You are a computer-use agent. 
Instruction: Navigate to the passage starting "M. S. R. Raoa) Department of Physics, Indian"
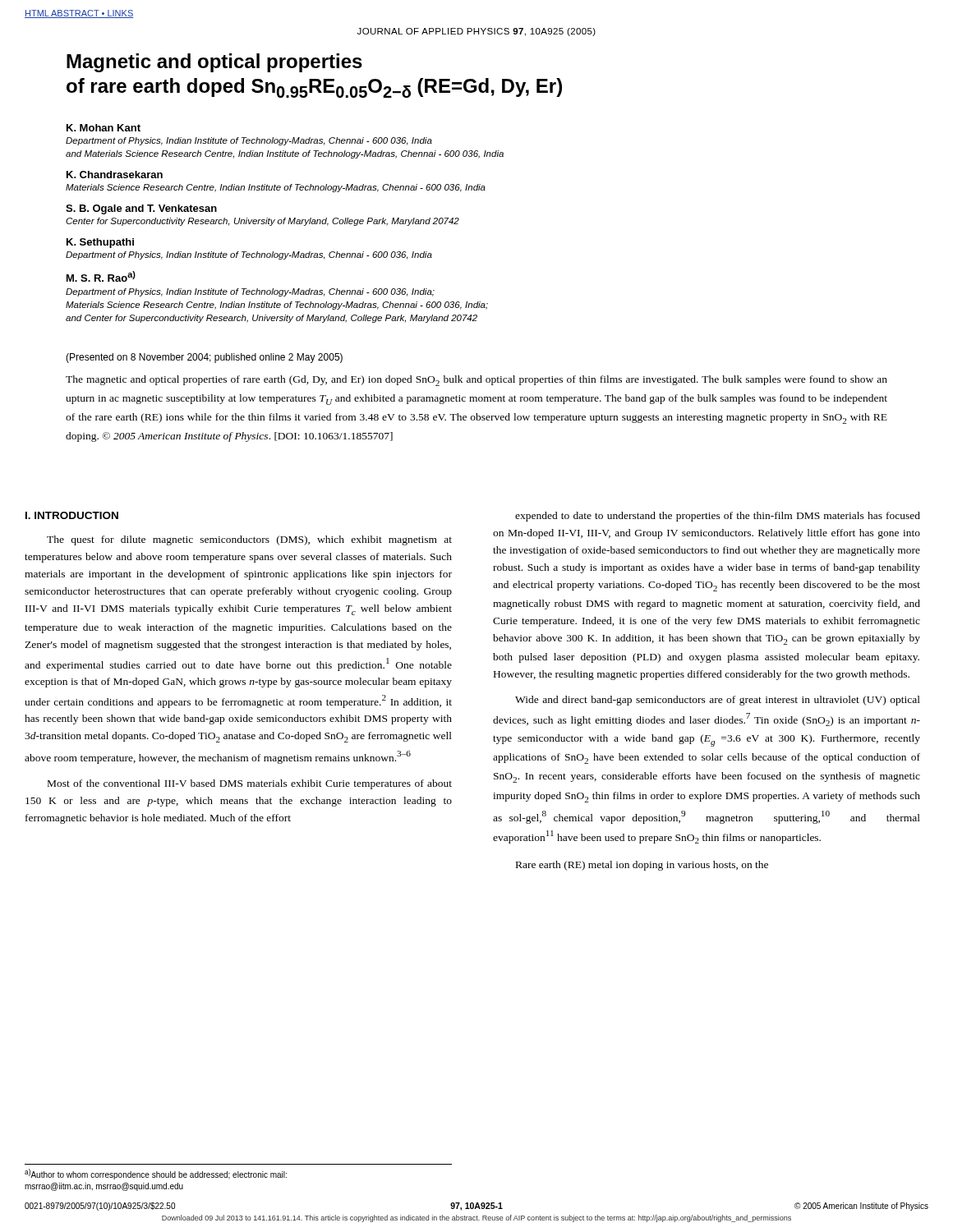[x=476, y=297]
